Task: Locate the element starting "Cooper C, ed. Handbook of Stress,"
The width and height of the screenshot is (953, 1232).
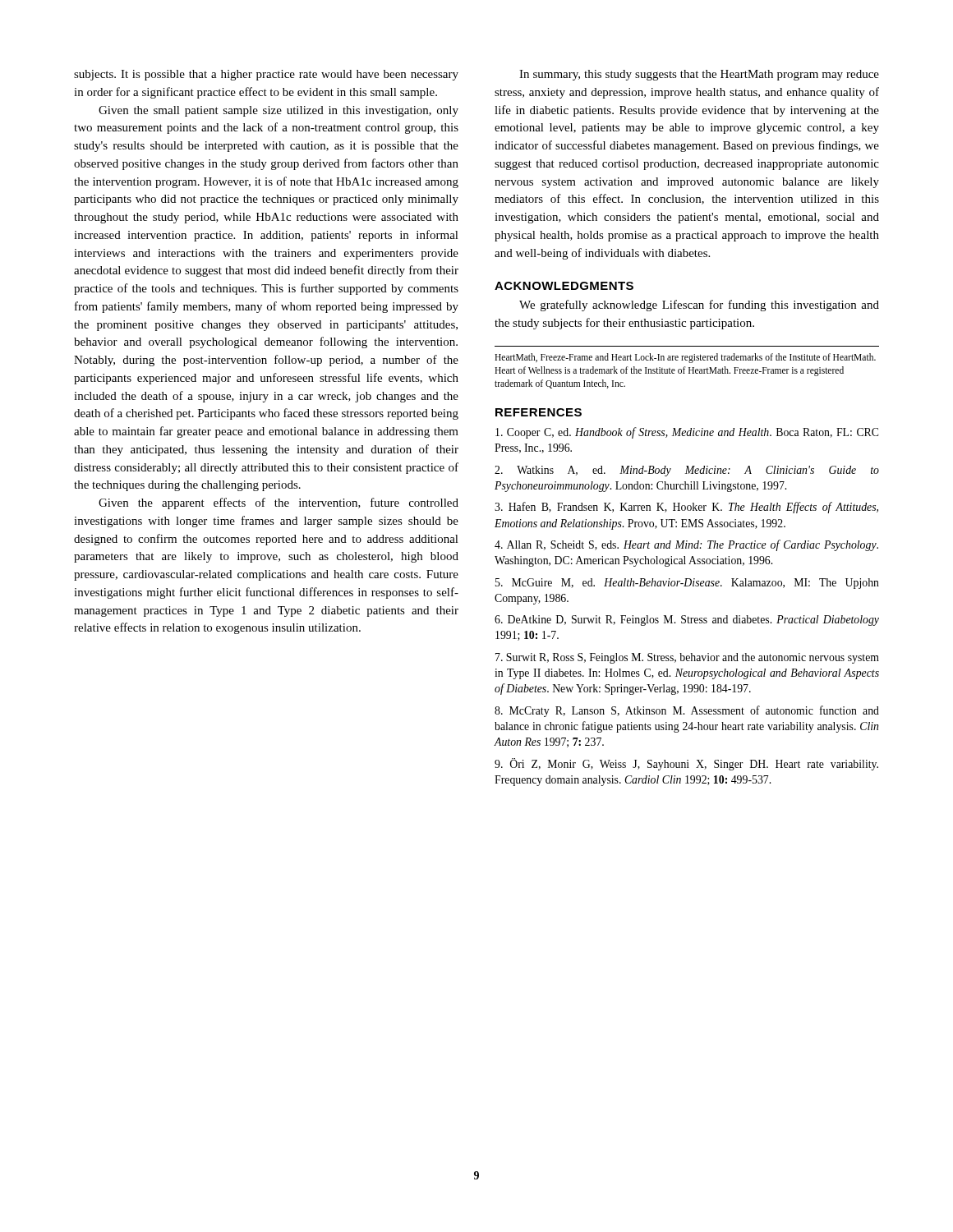Action: pyautogui.click(x=687, y=440)
